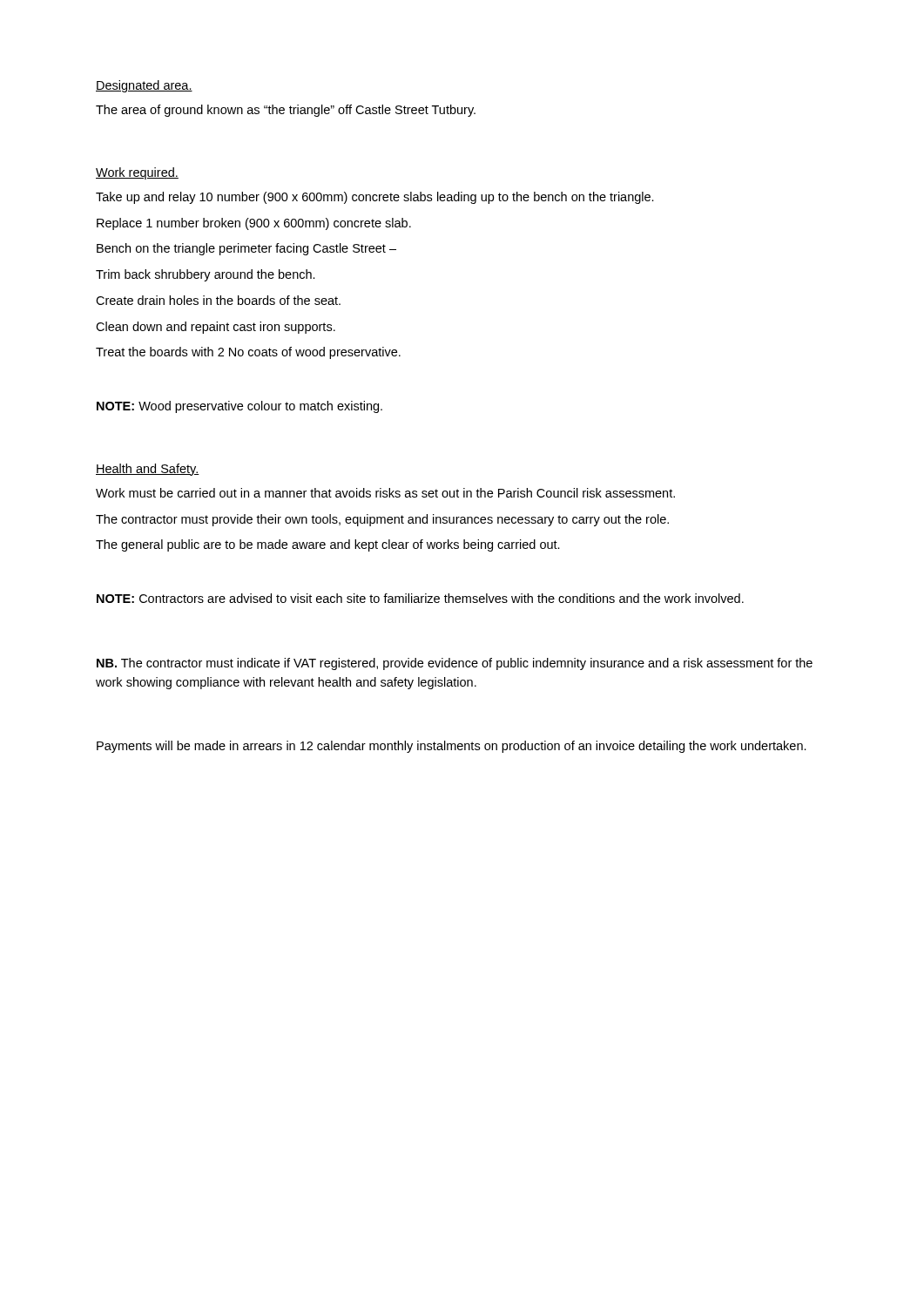Screen dimensions: 1307x924
Task: Select the text block that reads "Bench on the triangle perimeter facing Castle"
Action: point(246,249)
